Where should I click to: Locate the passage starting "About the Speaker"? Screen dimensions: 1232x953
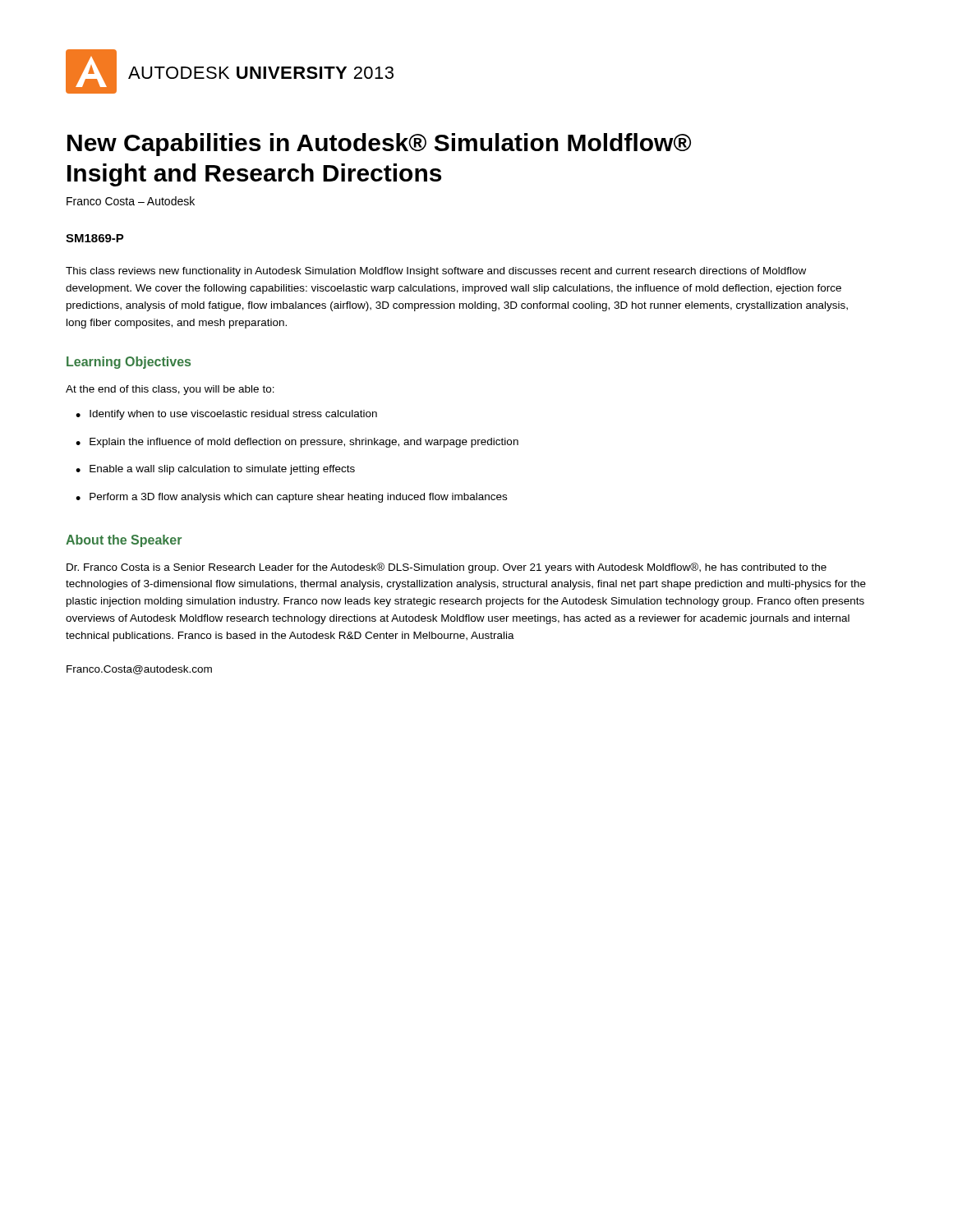[124, 540]
